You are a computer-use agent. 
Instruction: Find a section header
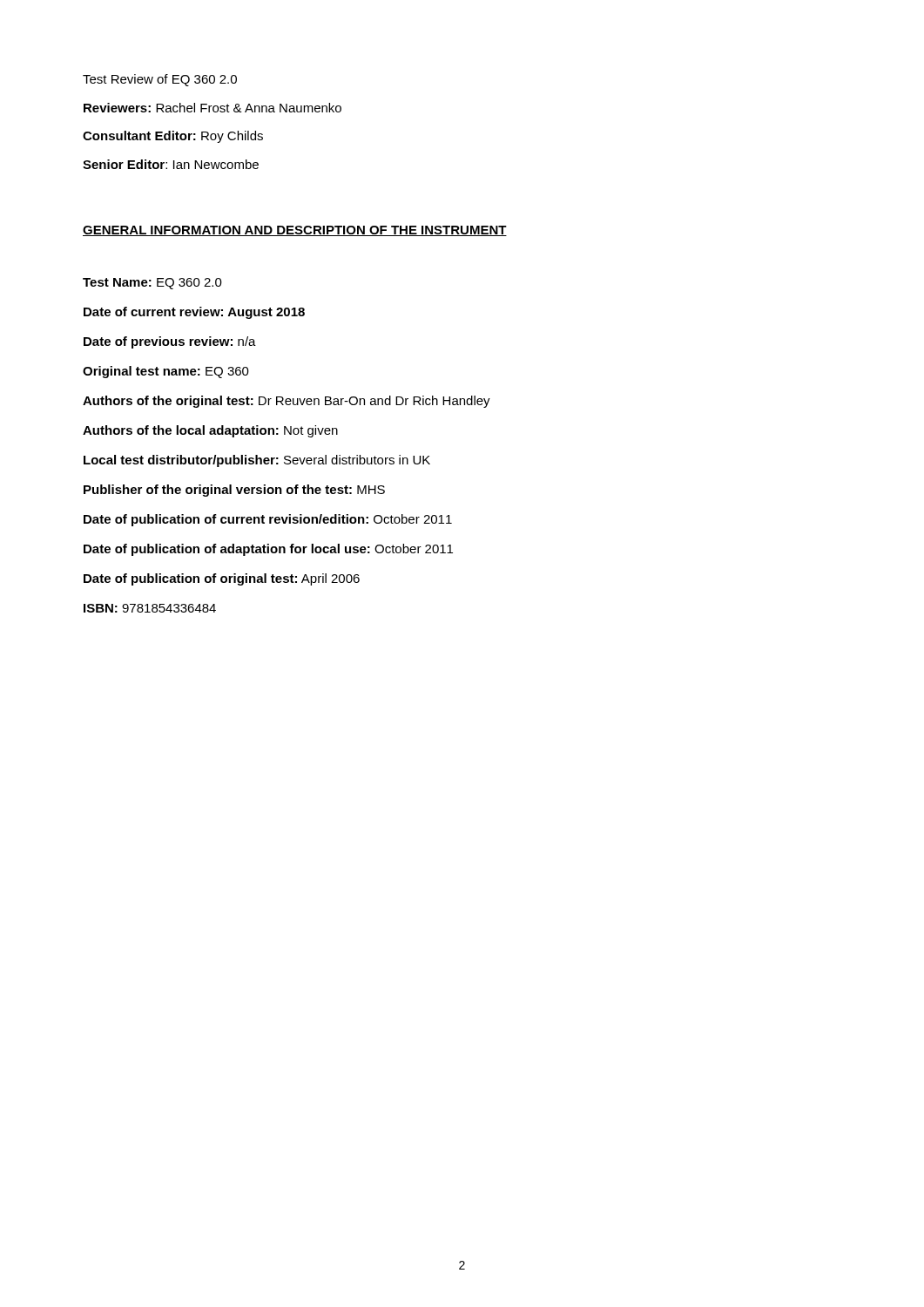[295, 230]
